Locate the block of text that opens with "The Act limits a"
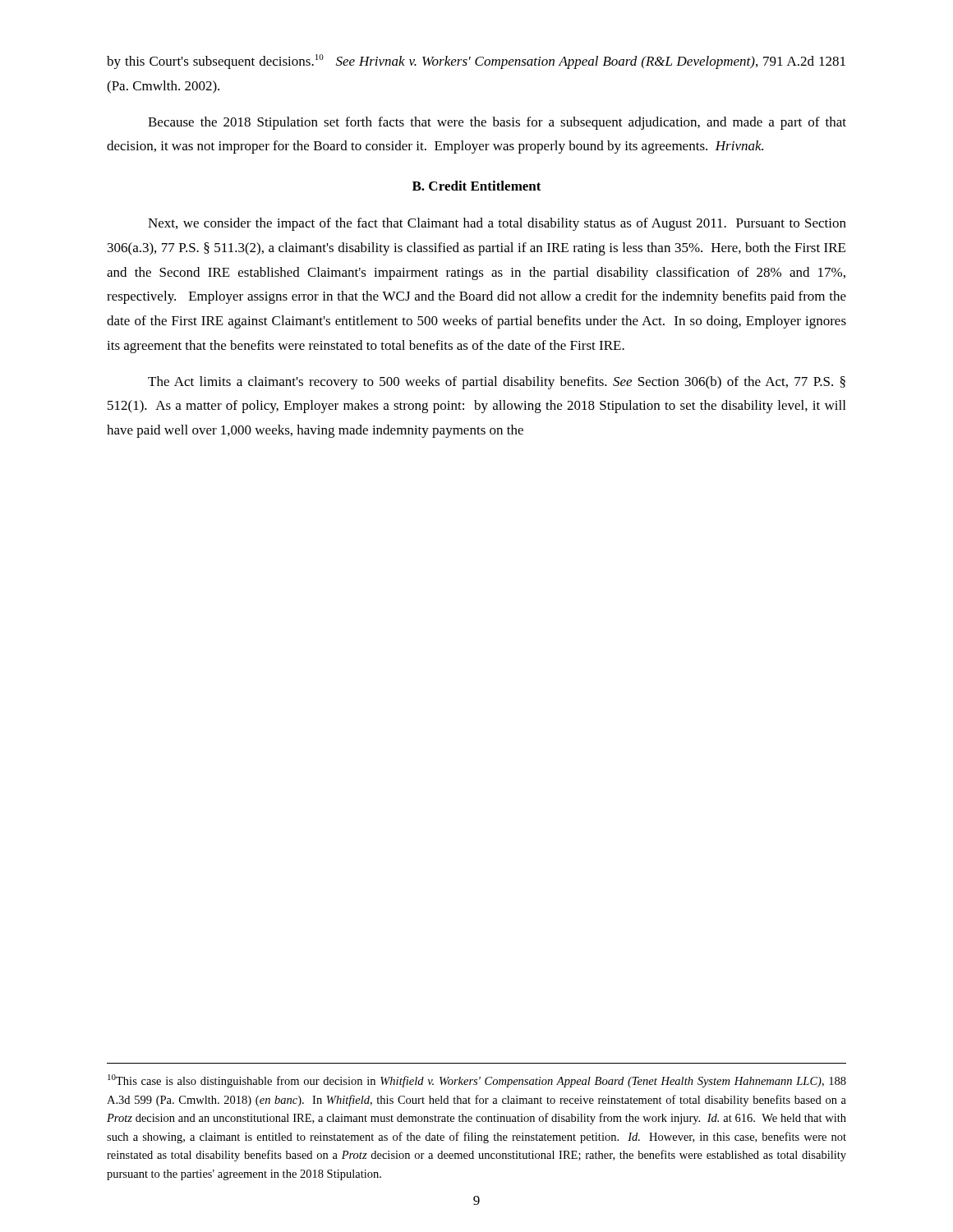The image size is (953, 1232). click(x=476, y=406)
